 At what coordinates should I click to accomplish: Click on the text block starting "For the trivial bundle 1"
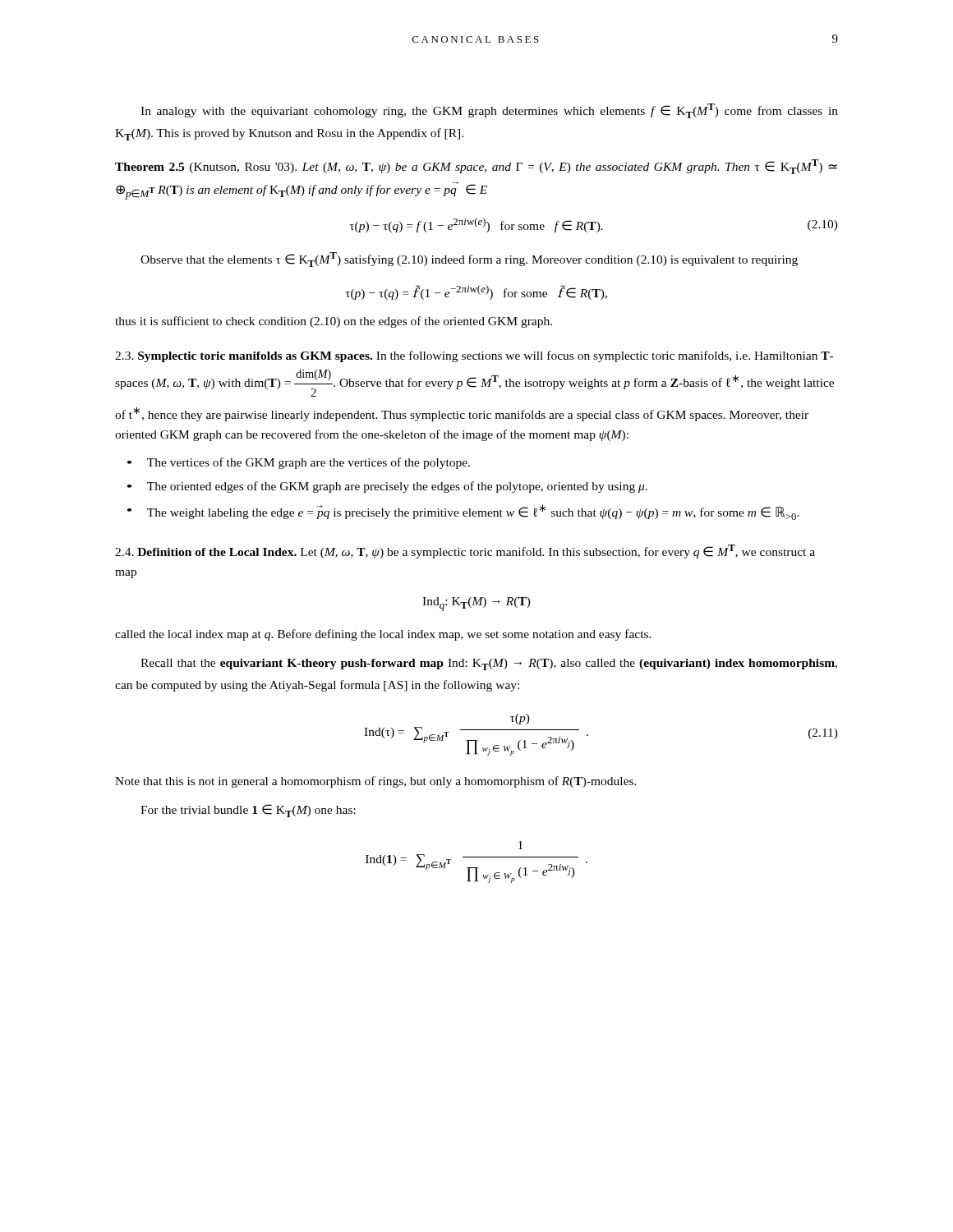pyautogui.click(x=248, y=811)
